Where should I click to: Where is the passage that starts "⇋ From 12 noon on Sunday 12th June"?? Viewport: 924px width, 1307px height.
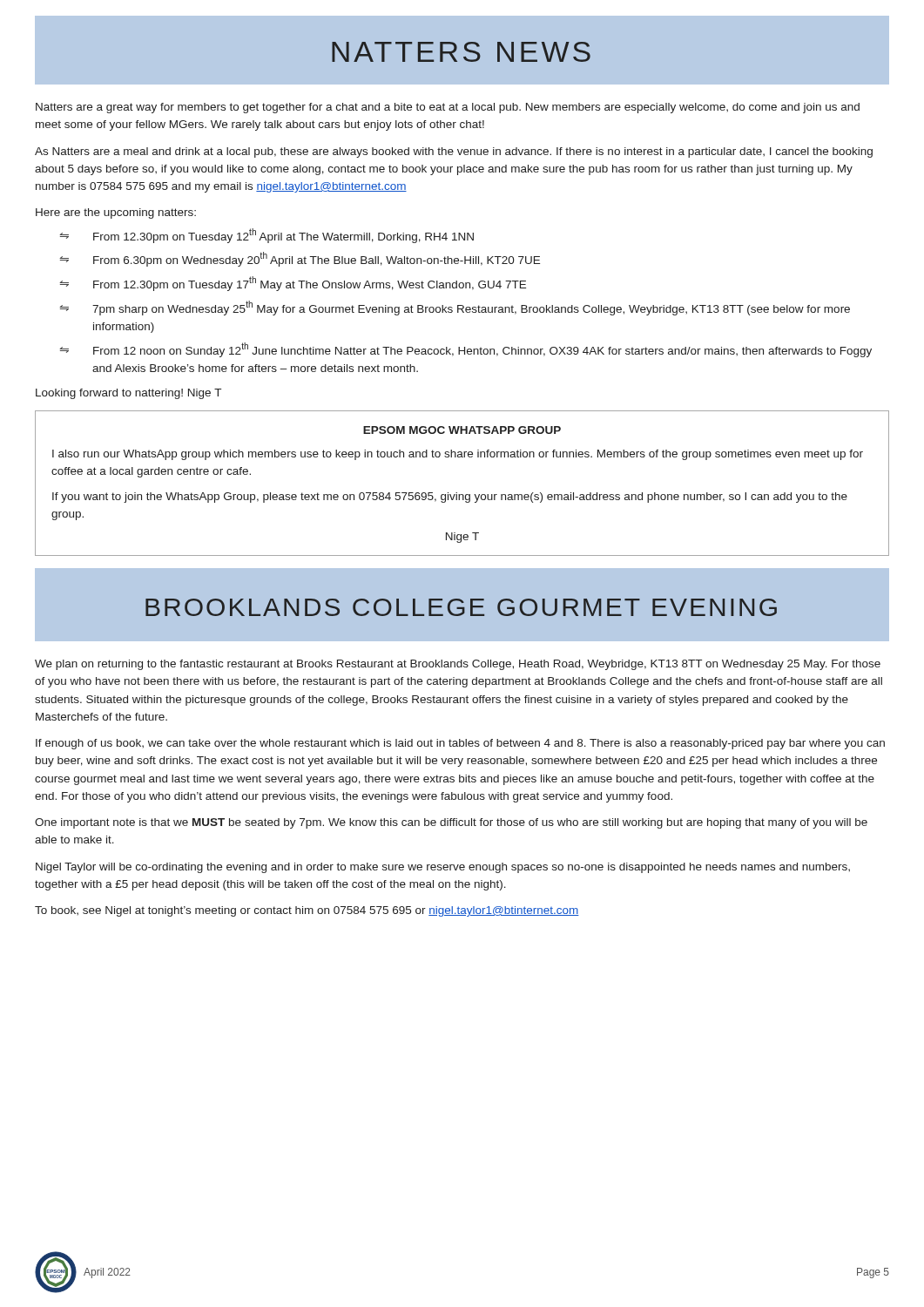[474, 358]
